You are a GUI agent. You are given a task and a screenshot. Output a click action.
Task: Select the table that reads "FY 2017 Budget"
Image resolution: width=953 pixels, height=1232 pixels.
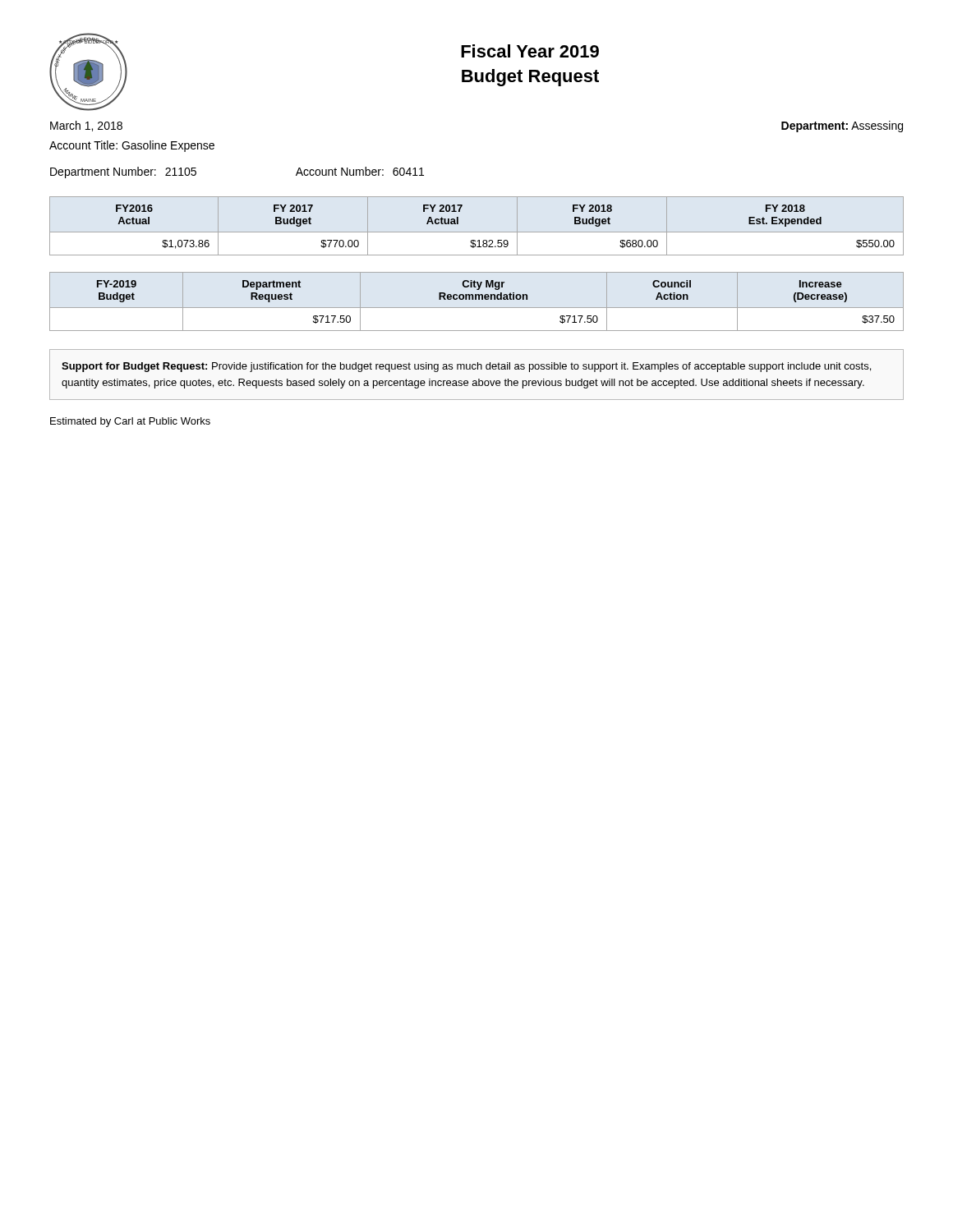coord(476,226)
